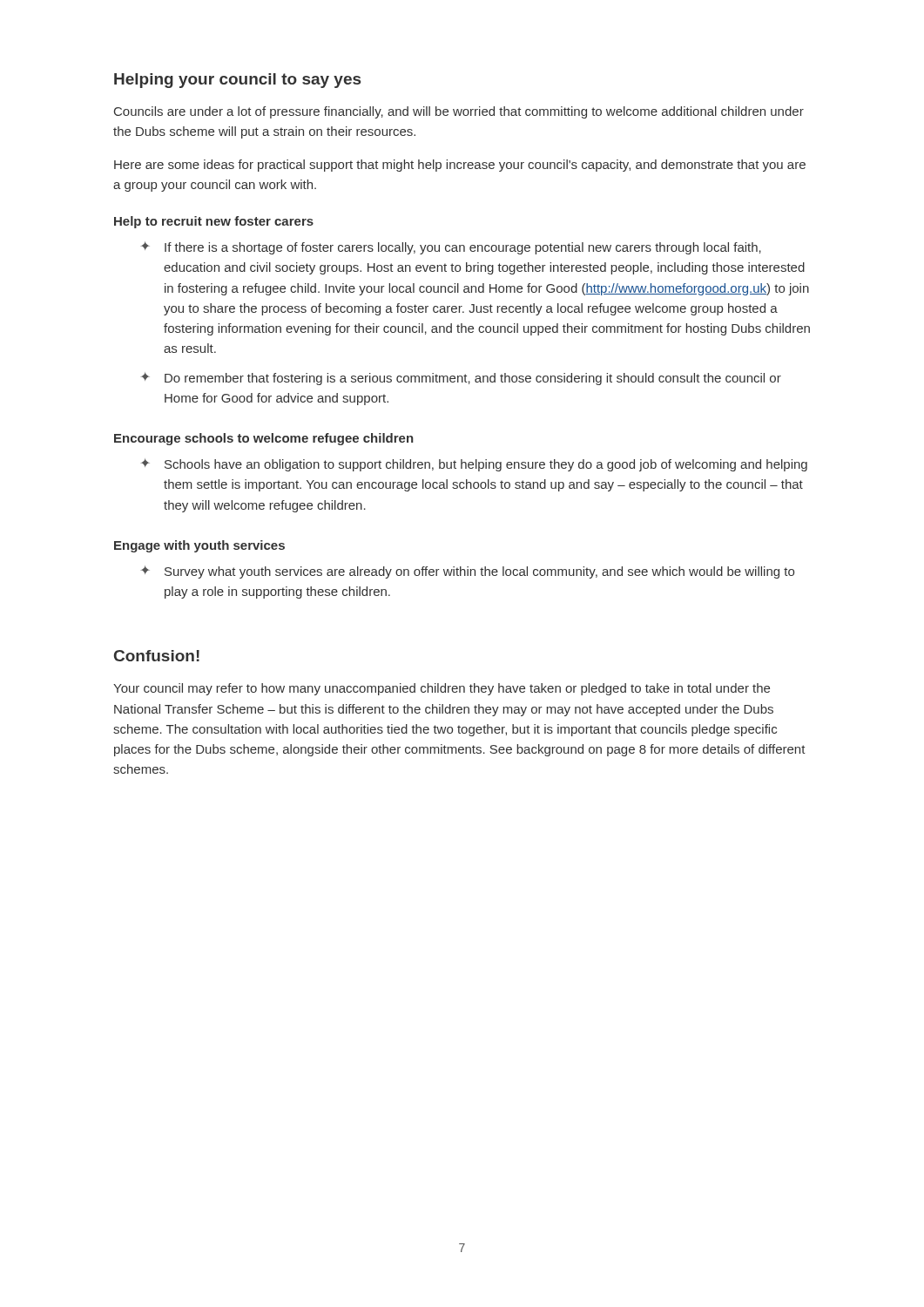924x1307 pixels.
Task: Where is the passage that starts "✦ If there is a shortage of"?
Action: pyautogui.click(x=475, y=298)
